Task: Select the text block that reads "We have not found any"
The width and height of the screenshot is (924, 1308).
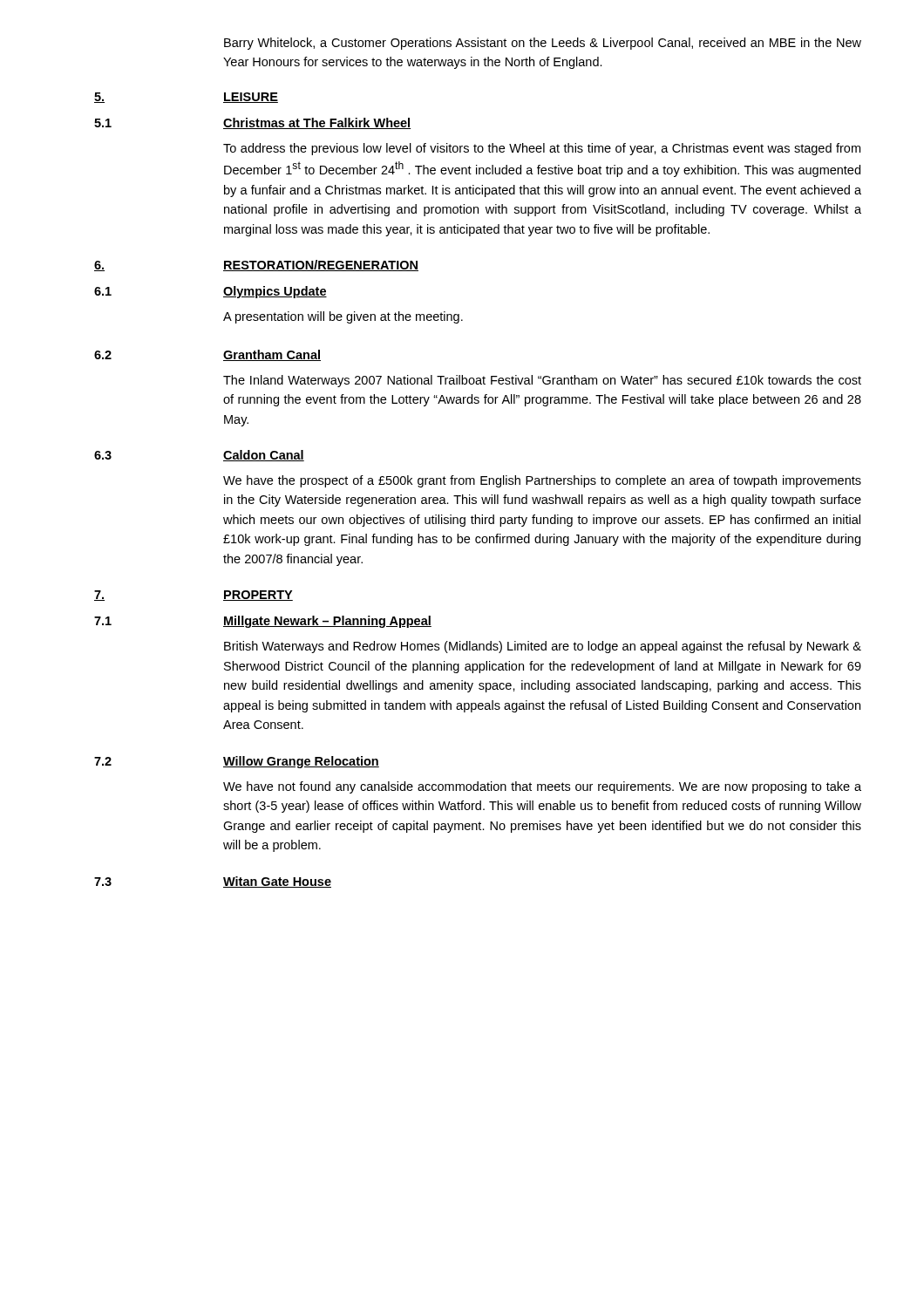Action: pos(542,816)
